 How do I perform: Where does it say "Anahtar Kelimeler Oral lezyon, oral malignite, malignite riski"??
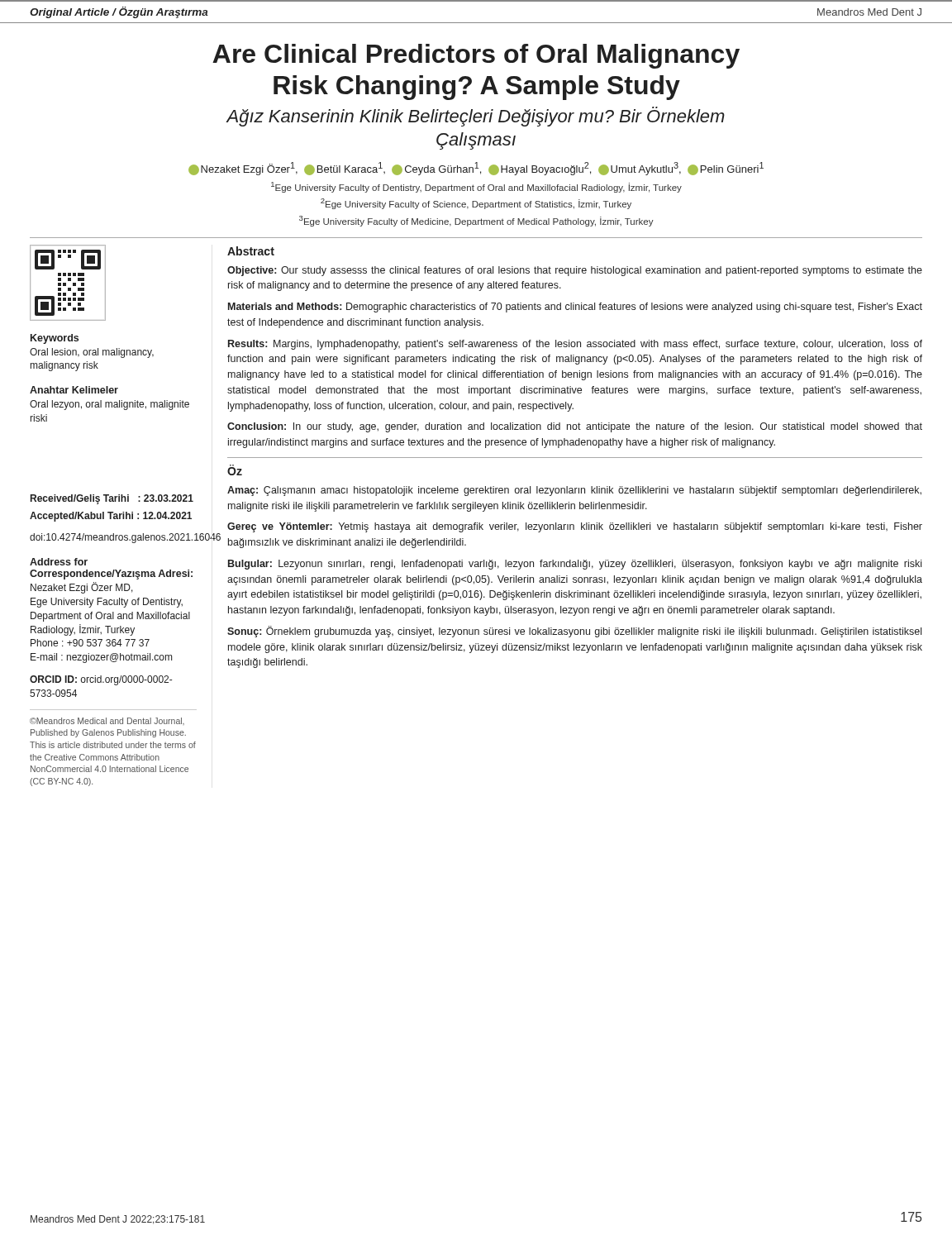(113, 405)
